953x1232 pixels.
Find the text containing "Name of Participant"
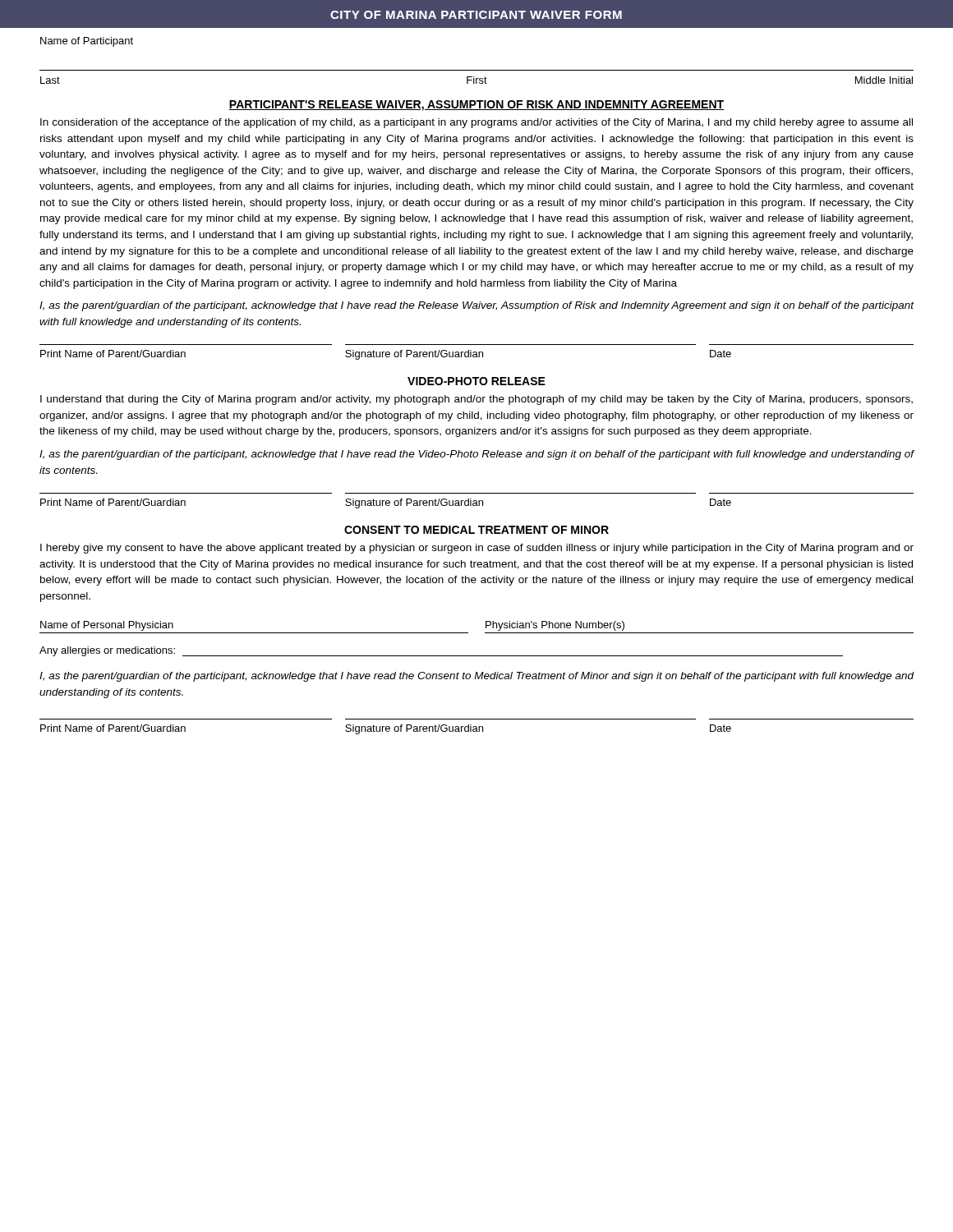point(86,41)
